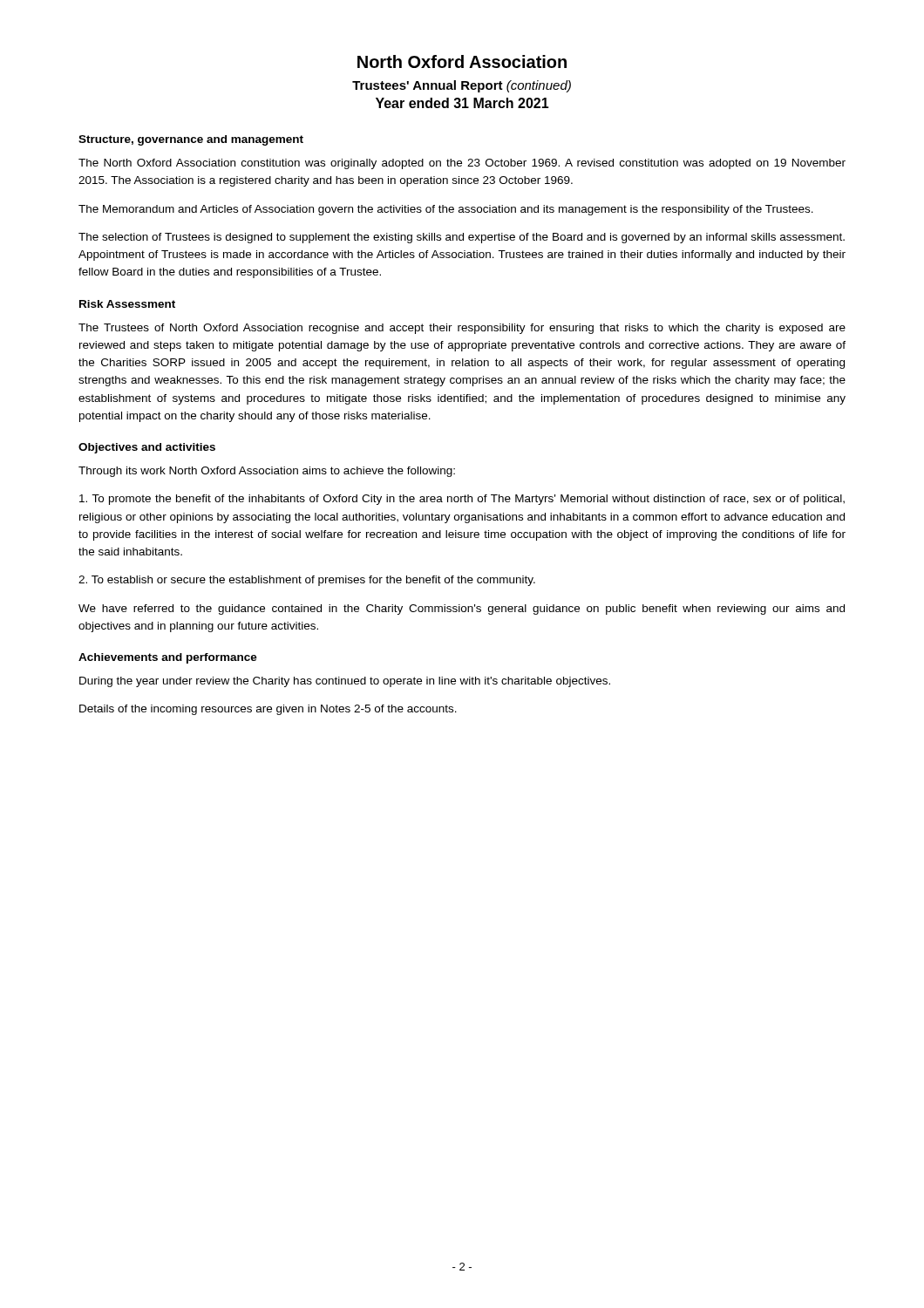Find the block on this page that starts "2. To establish or secure the establishment of"

[307, 580]
